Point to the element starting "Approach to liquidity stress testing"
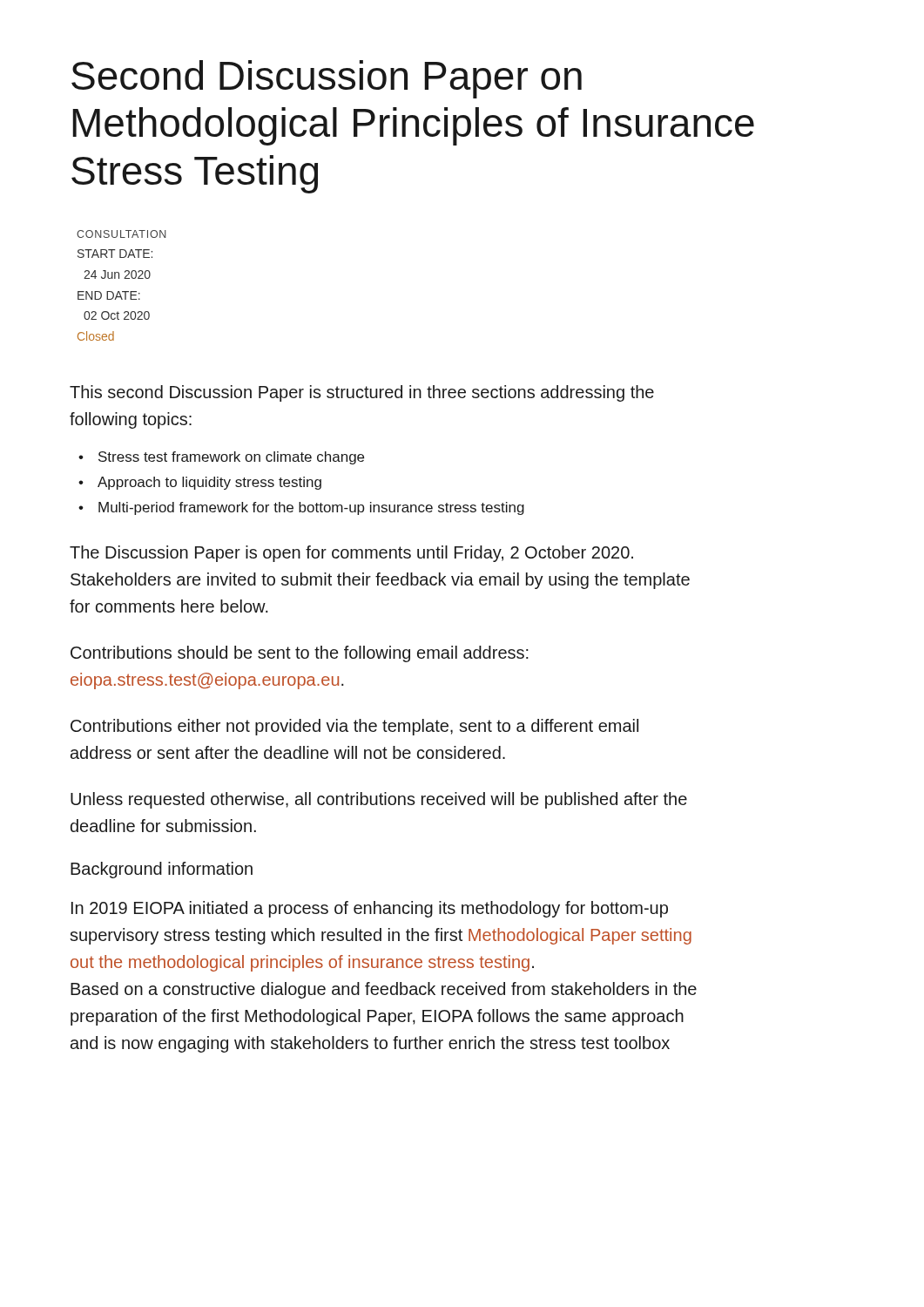Screen dimensions: 1307x924 click(210, 482)
